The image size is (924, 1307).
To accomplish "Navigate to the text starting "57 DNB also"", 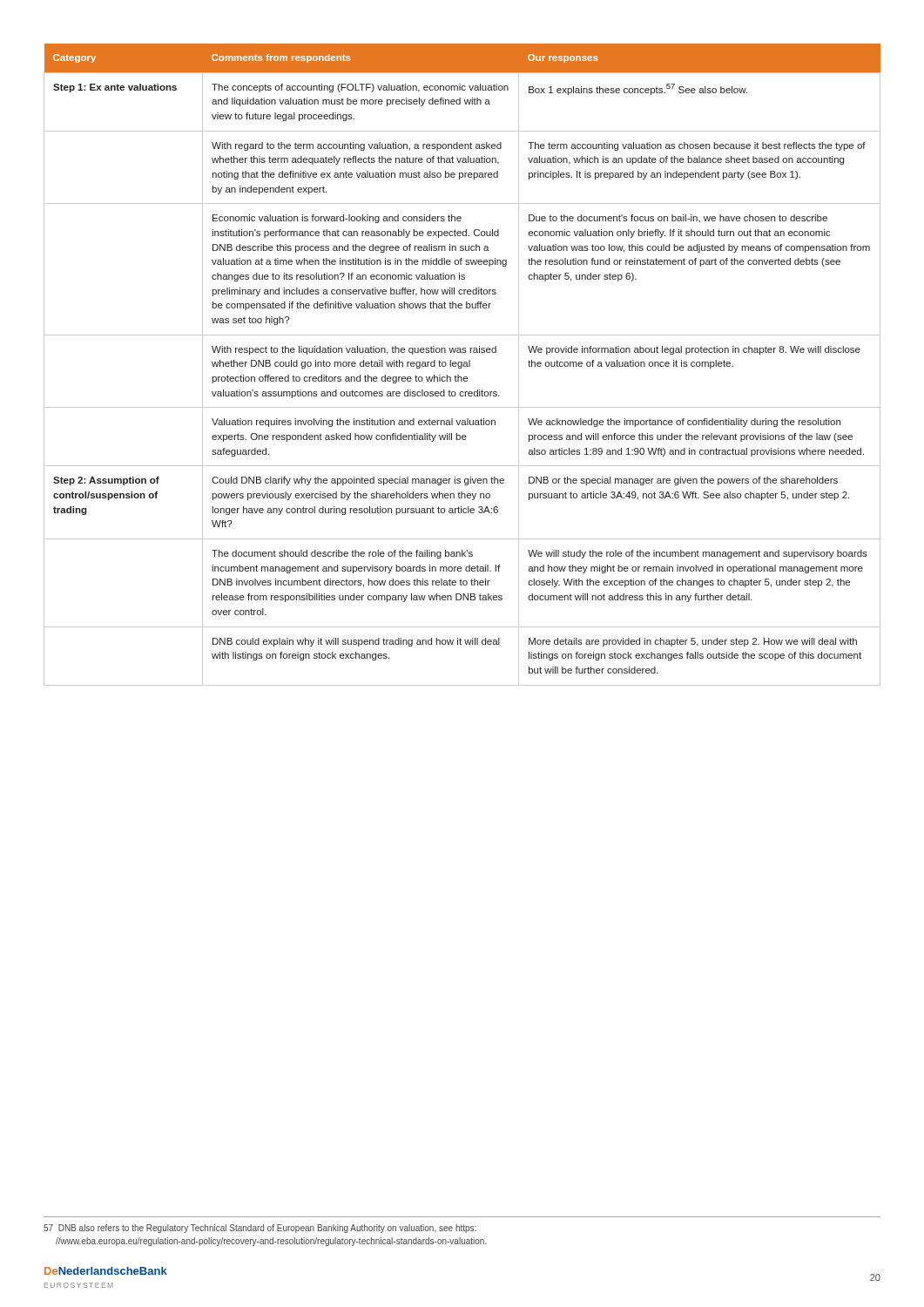I will [265, 1235].
